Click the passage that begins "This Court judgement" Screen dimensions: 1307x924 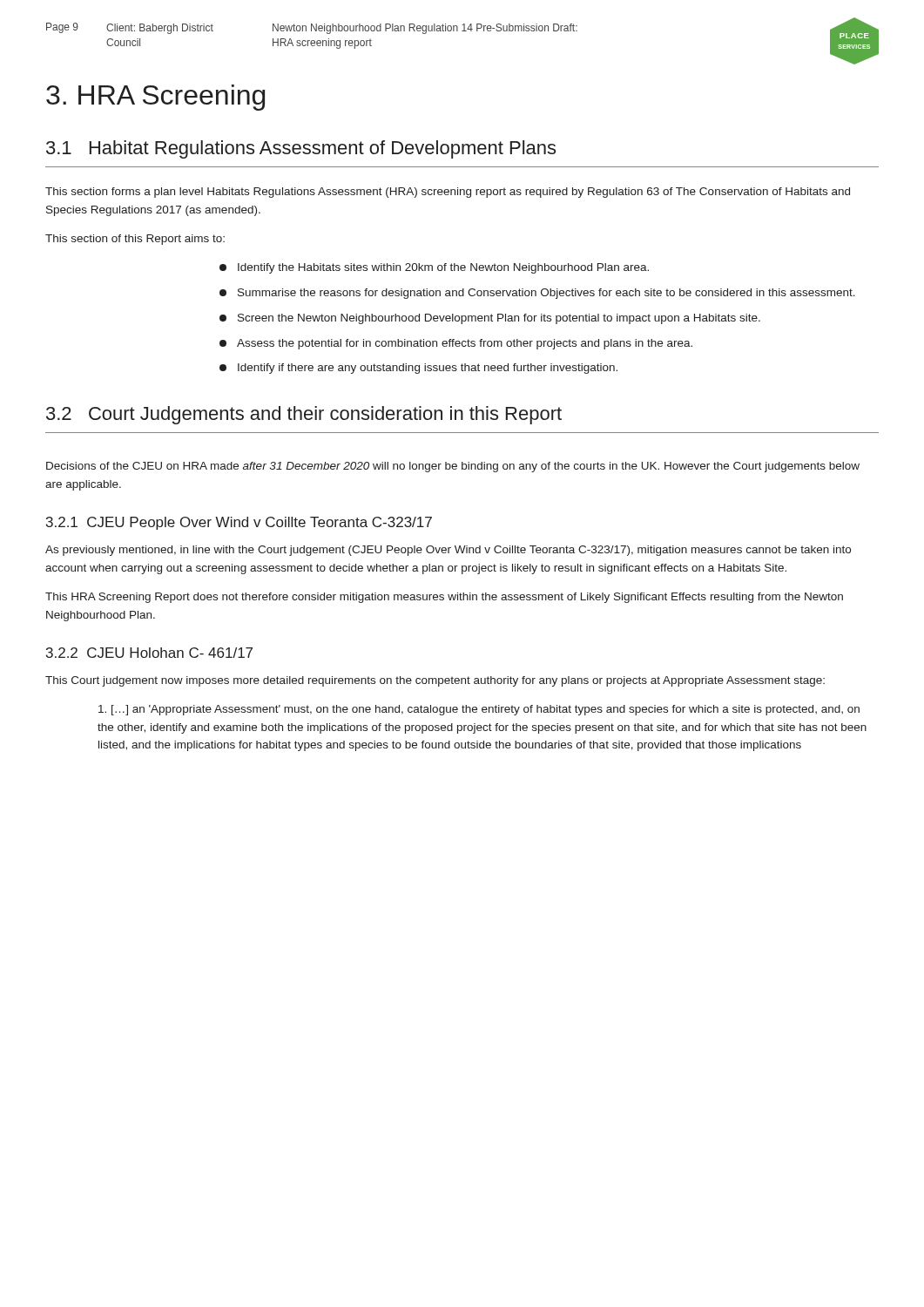click(462, 681)
